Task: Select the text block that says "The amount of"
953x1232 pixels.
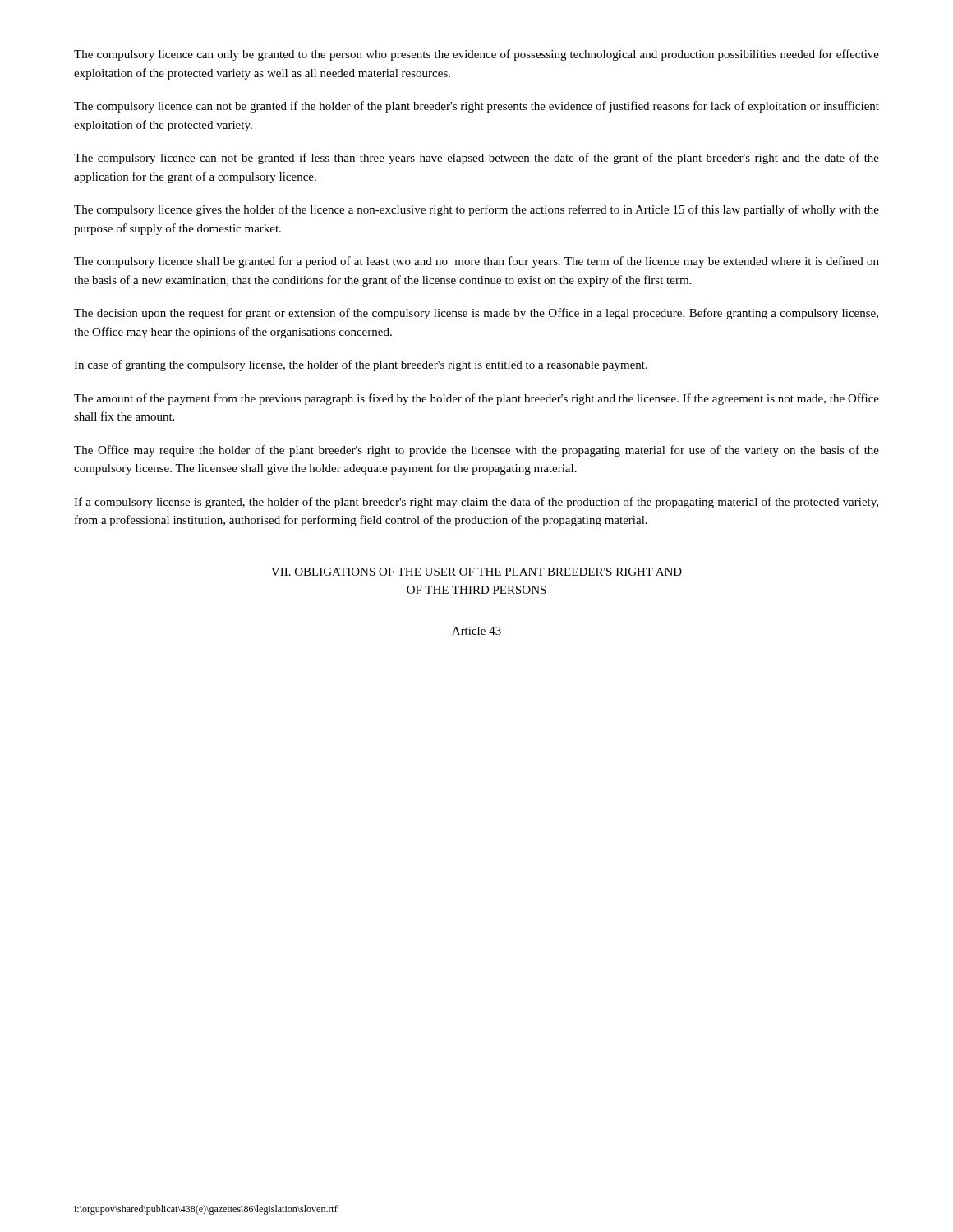Action: pos(476,407)
